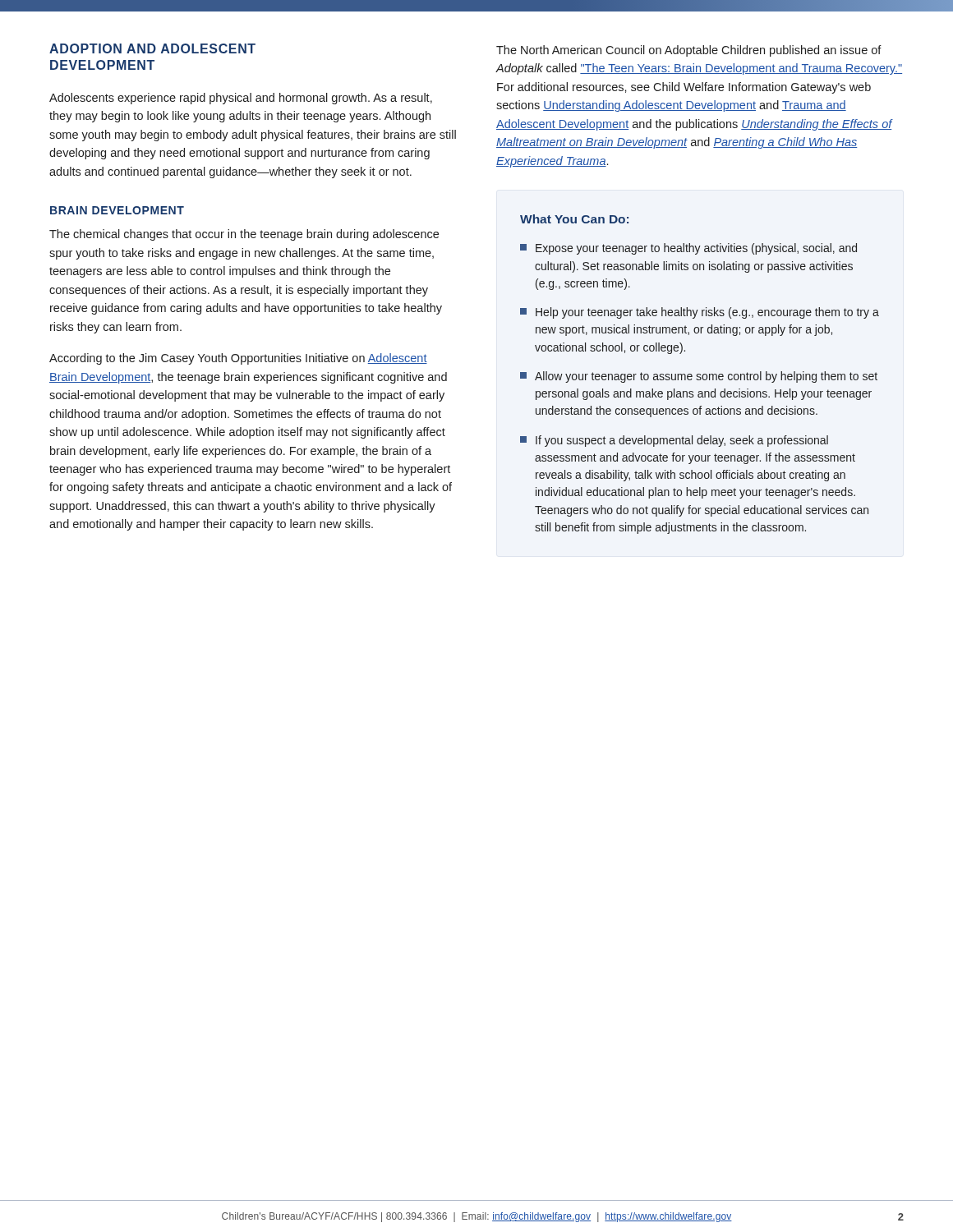Click the section header that begins "What You Can Do: Expose your teenager to"

(x=700, y=374)
